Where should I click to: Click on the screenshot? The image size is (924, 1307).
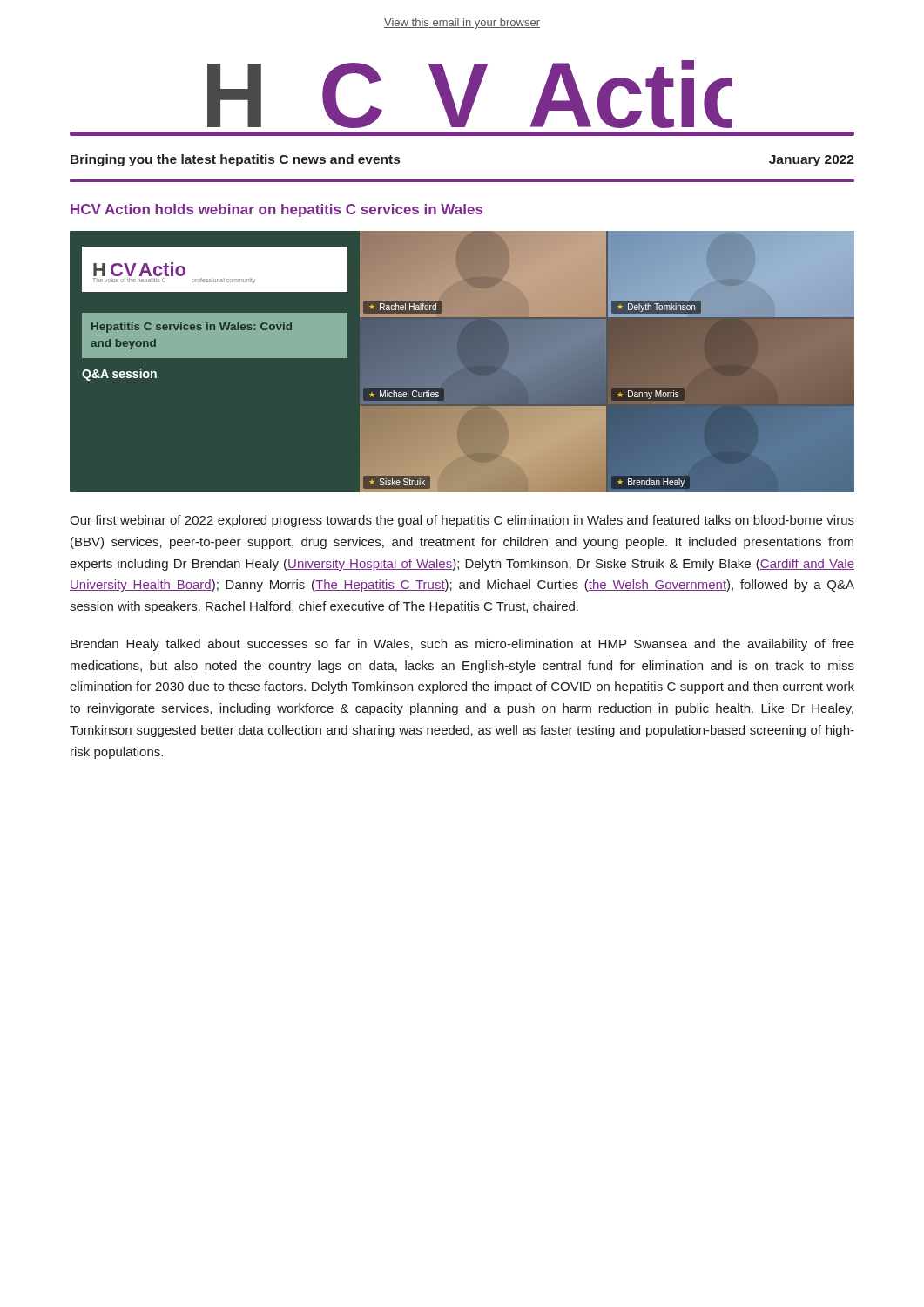click(x=462, y=362)
